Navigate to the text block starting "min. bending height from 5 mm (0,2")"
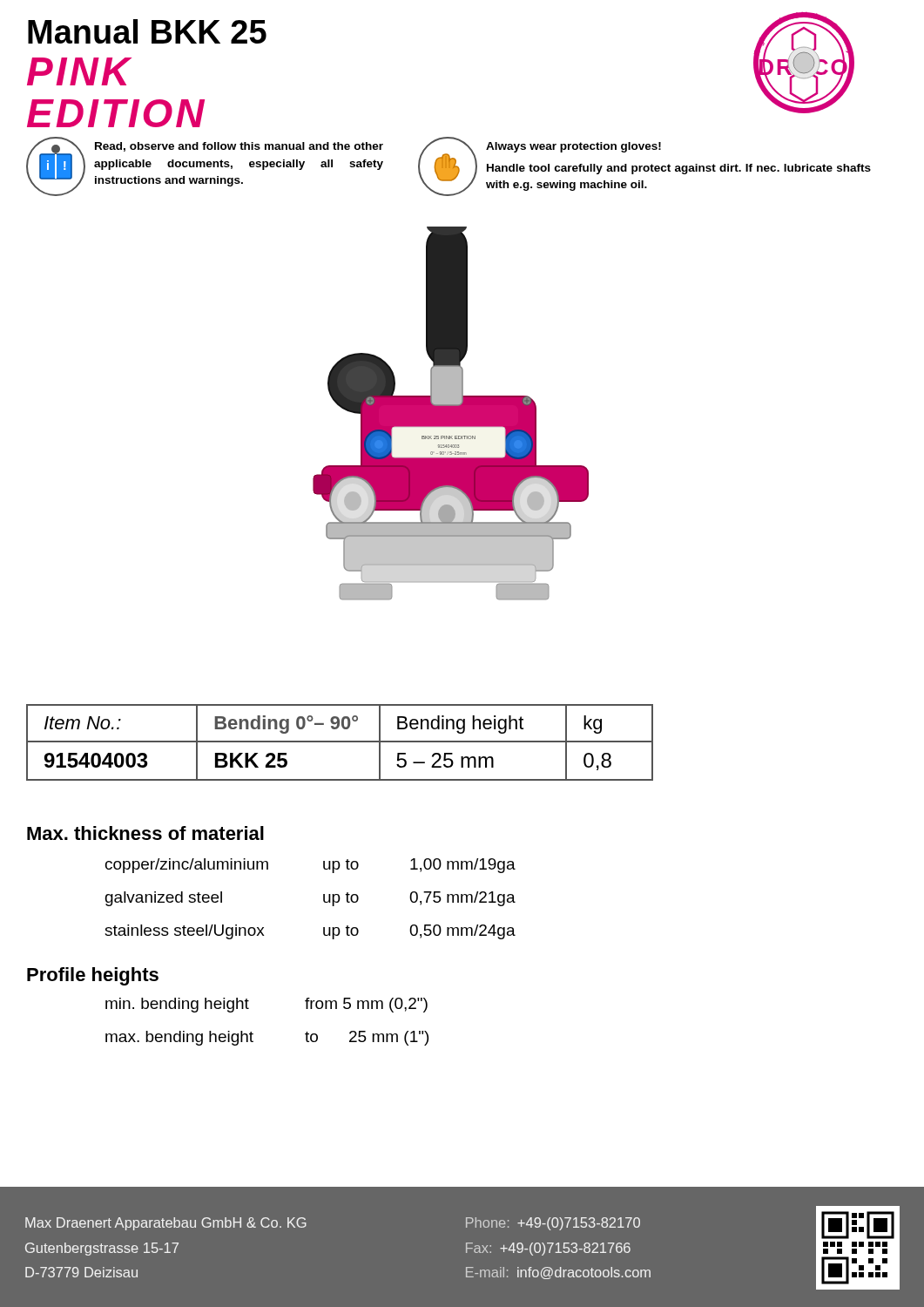 point(179,1004)
